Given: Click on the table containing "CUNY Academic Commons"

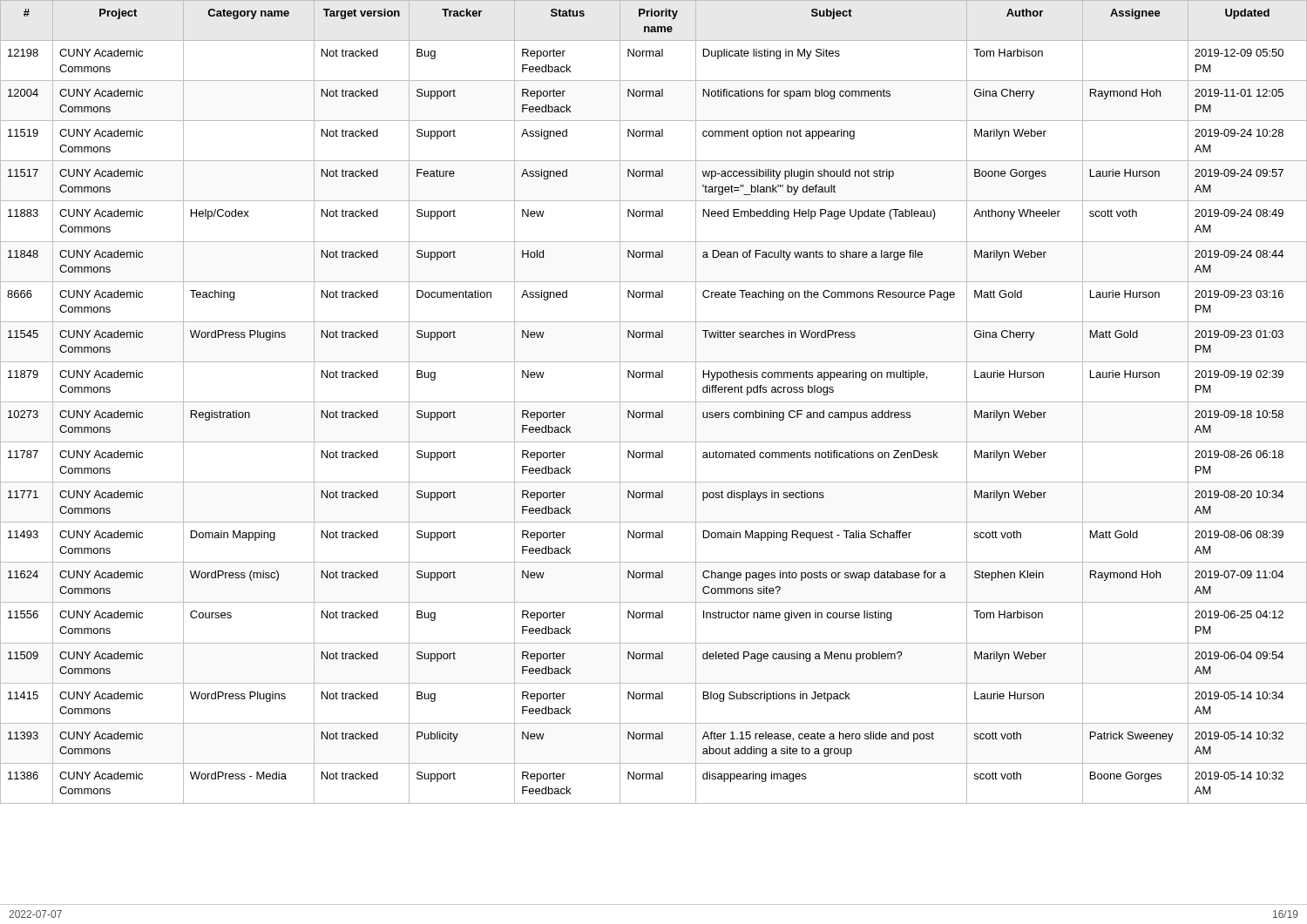Looking at the screenshot, I should pos(654,402).
